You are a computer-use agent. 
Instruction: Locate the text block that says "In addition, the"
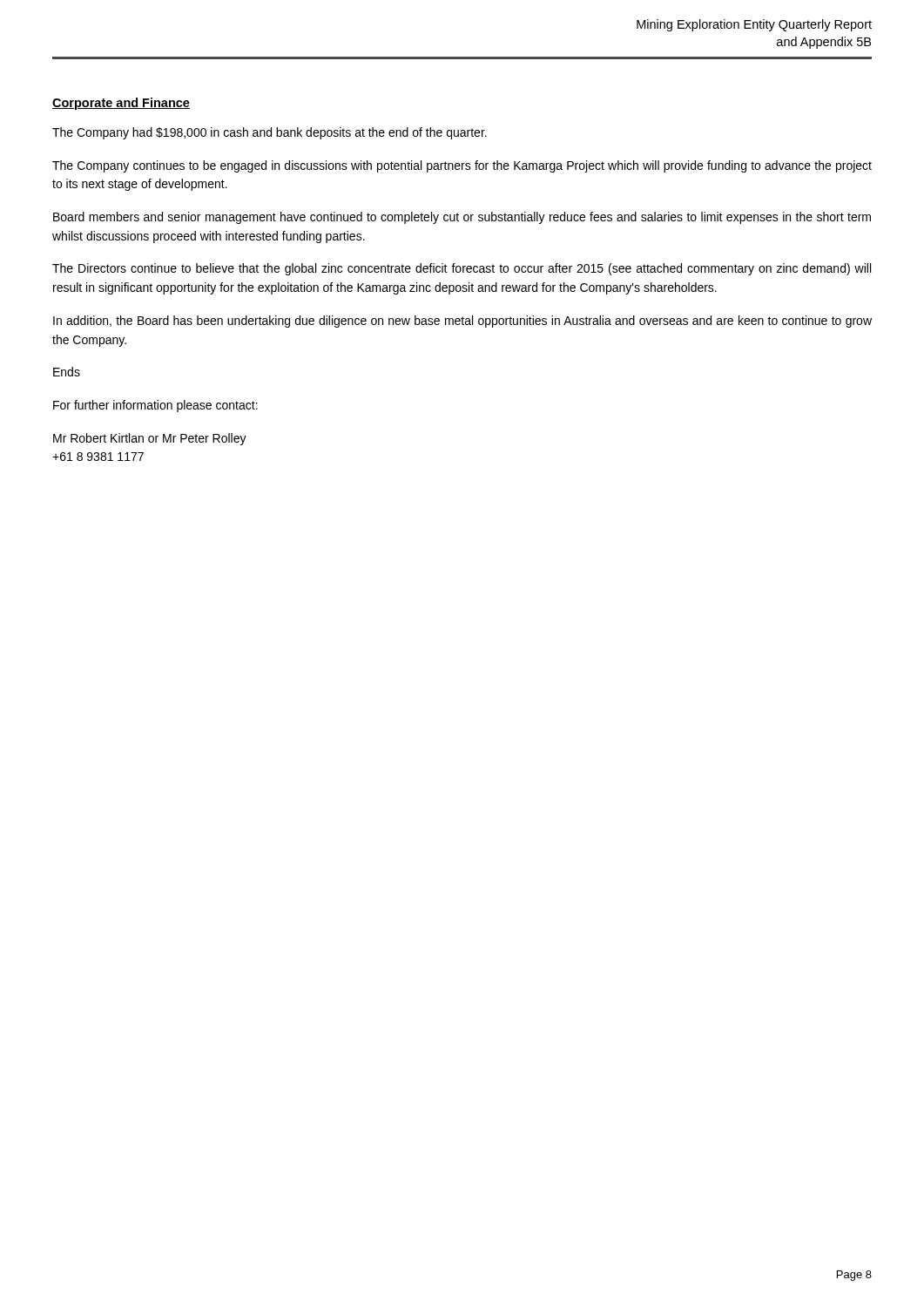(x=462, y=330)
